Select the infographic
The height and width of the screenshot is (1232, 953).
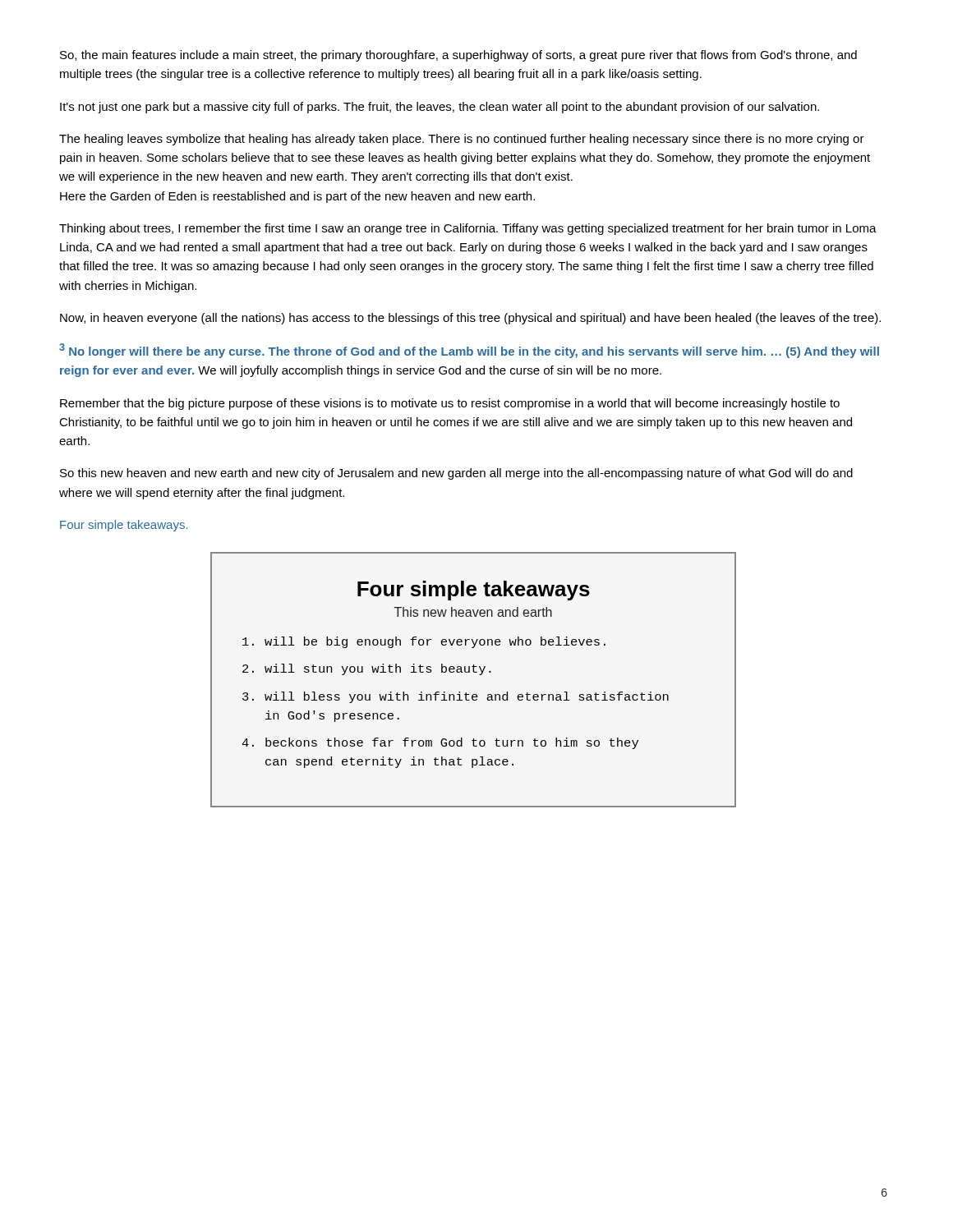coord(473,679)
